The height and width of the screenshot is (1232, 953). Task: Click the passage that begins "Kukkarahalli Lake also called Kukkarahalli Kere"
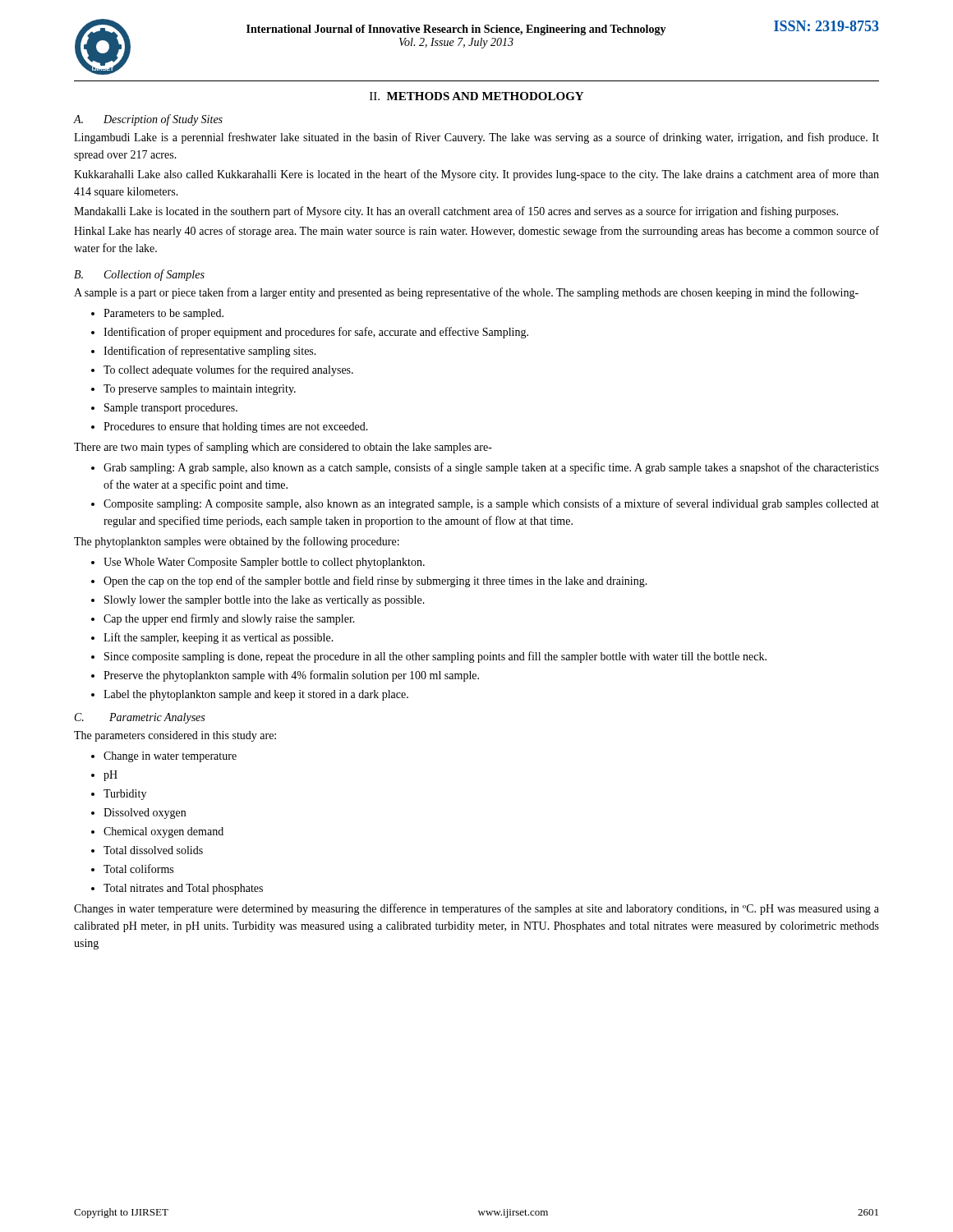click(x=476, y=183)
